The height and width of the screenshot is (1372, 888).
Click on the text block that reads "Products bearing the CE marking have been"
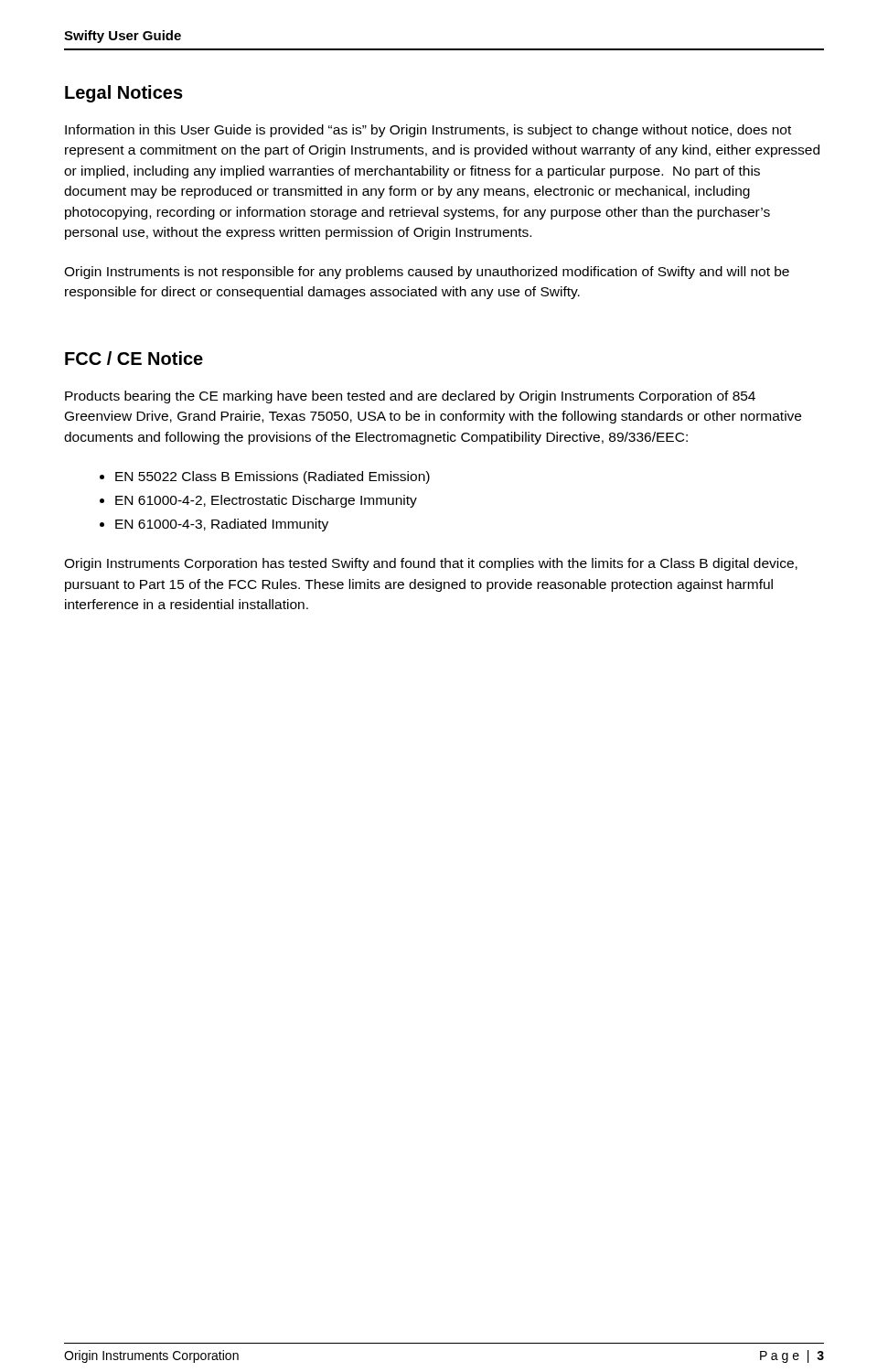pos(433,416)
